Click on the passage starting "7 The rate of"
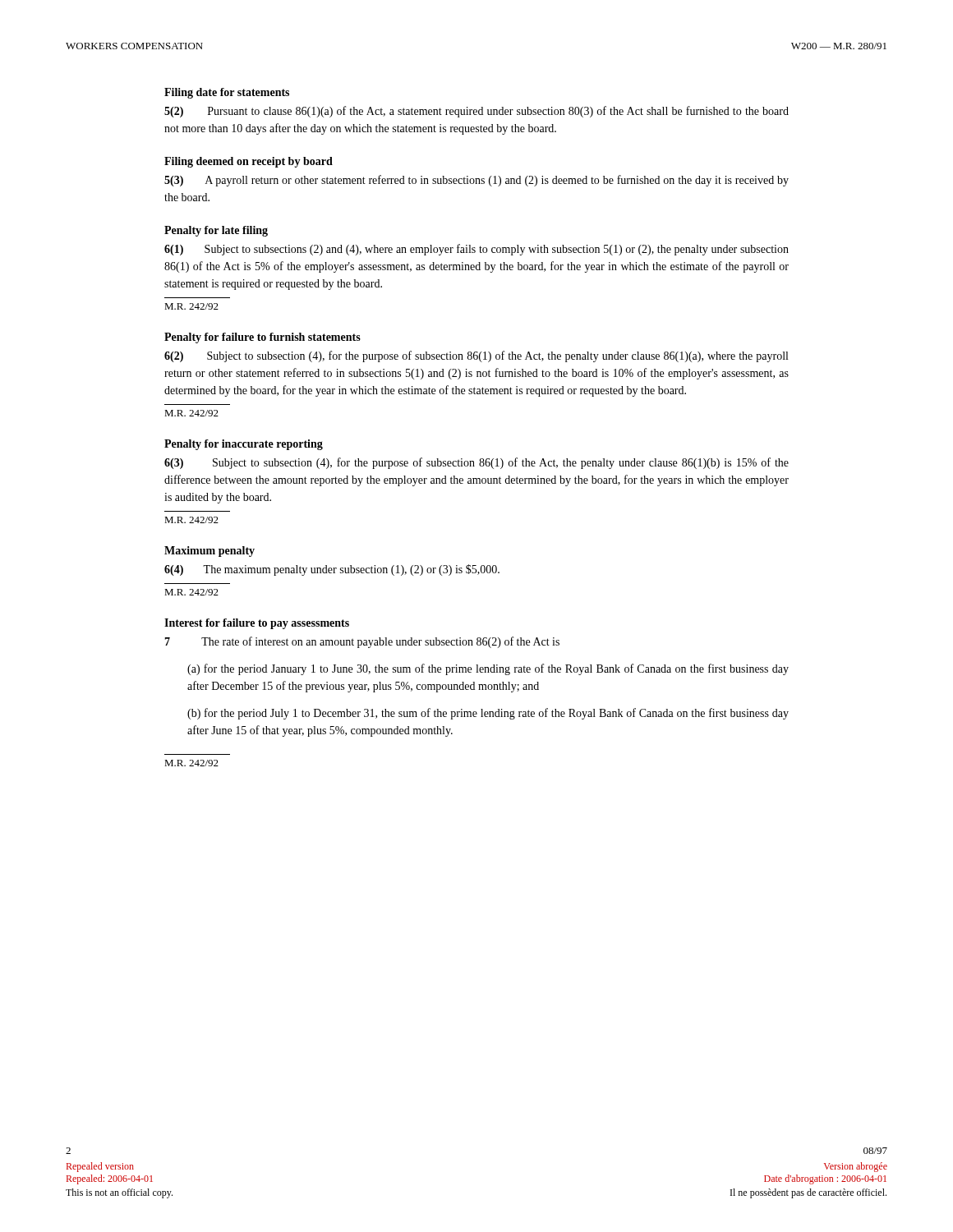 coord(362,642)
